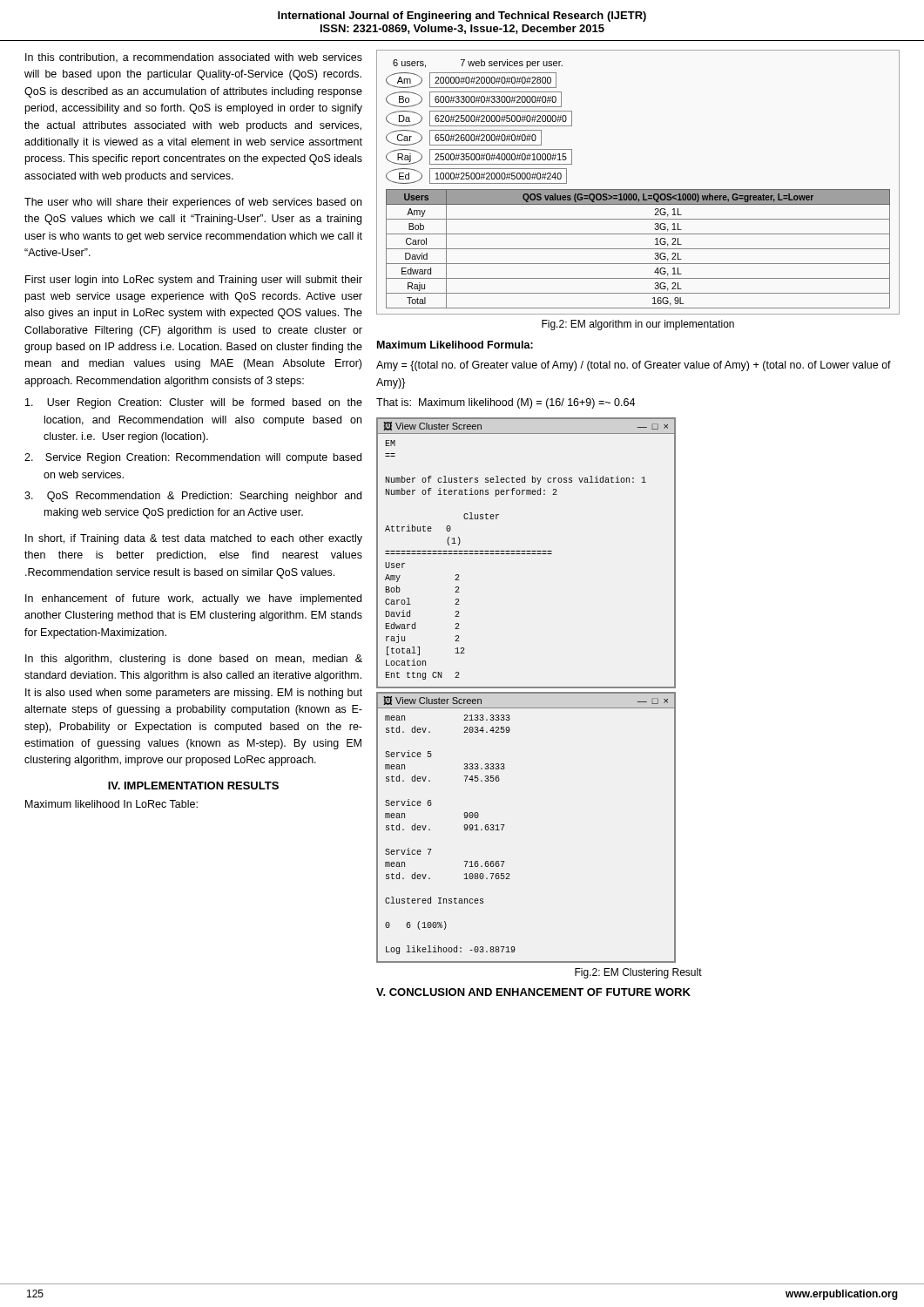
Task: Locate the text block with the text "In this algorithm, clustering"
Action: pyautogui.click(x=193, y=709)
